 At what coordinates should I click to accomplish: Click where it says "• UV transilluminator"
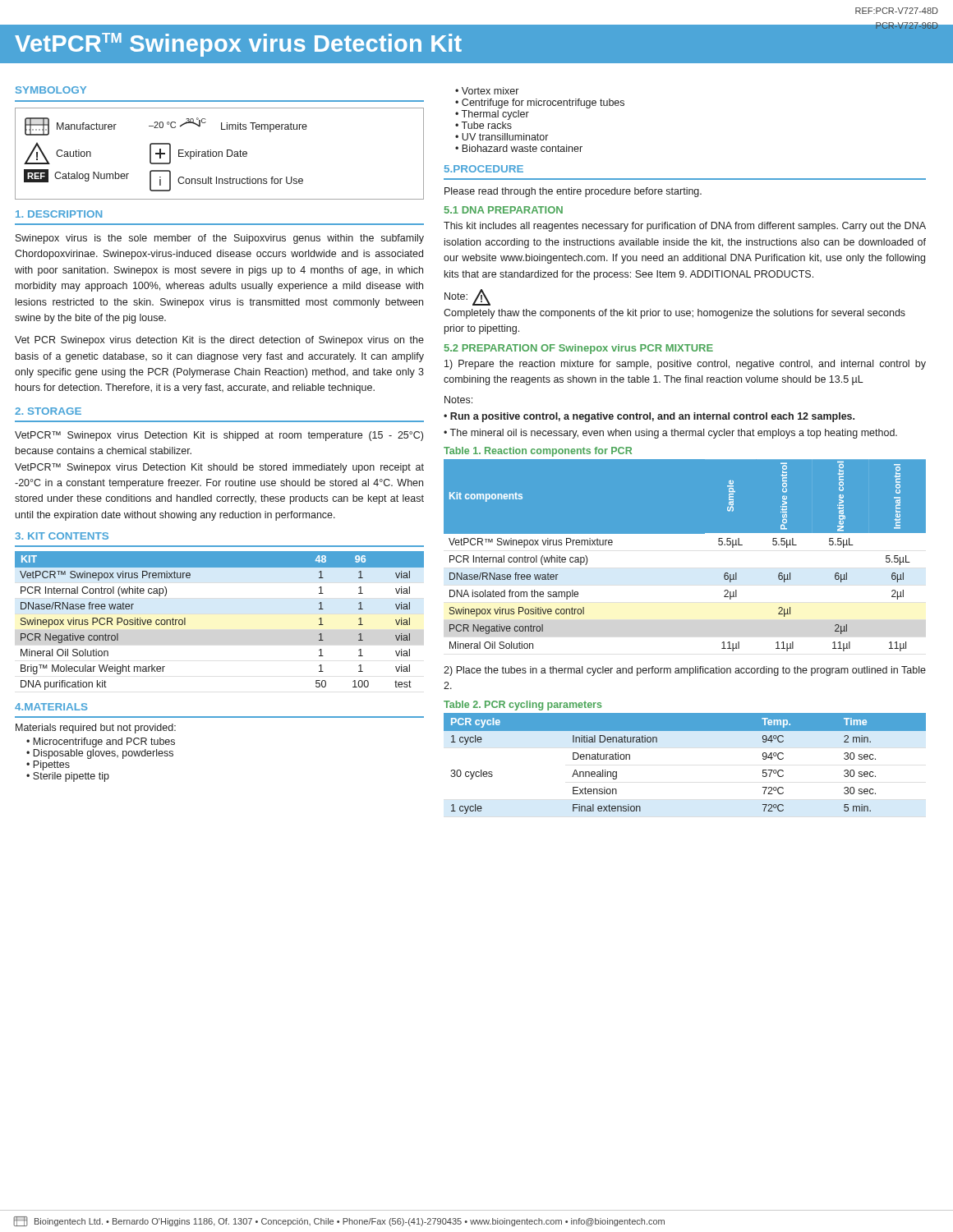[x=502, y=137]
